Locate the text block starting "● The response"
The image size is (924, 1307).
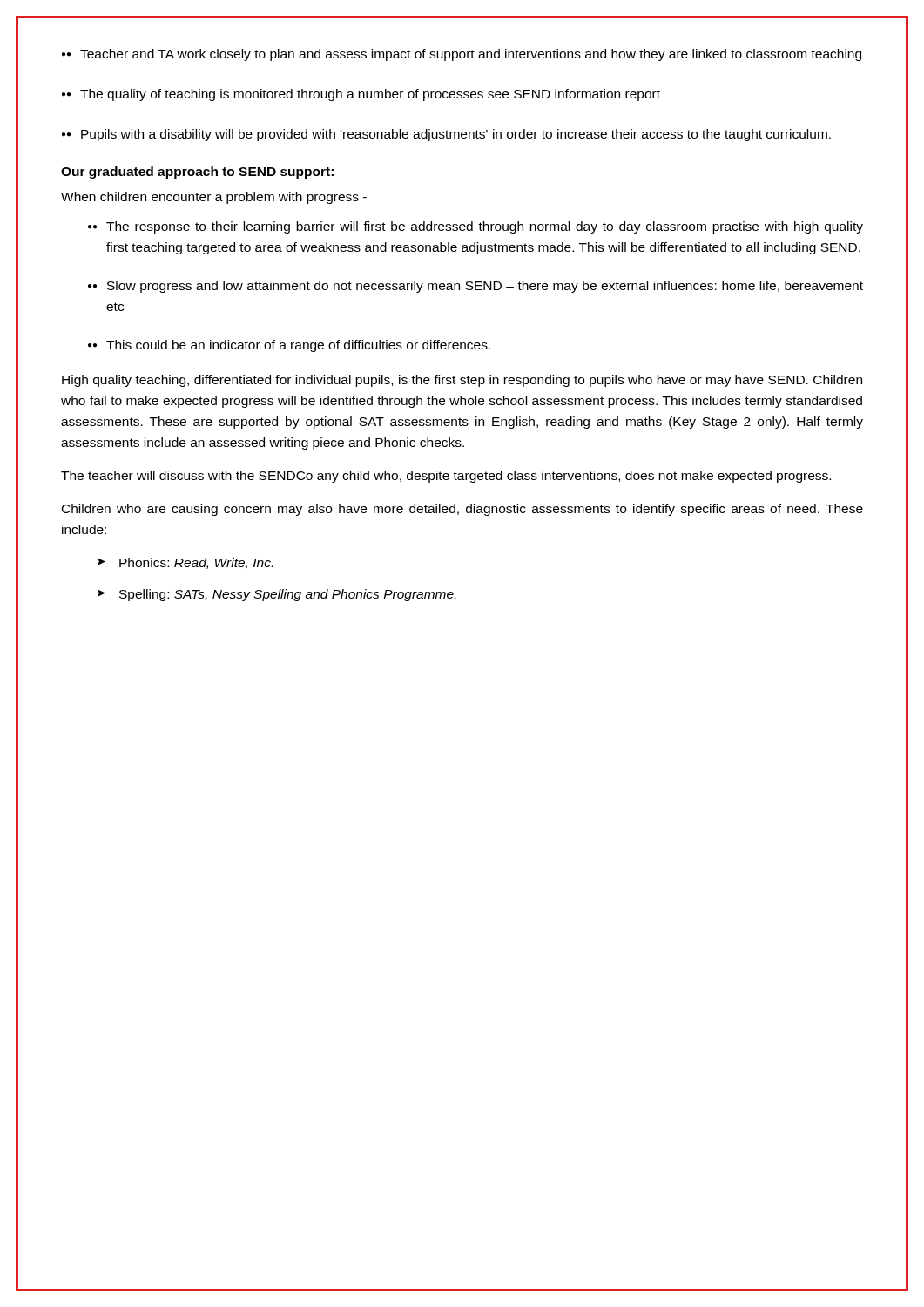pos(475,237)
